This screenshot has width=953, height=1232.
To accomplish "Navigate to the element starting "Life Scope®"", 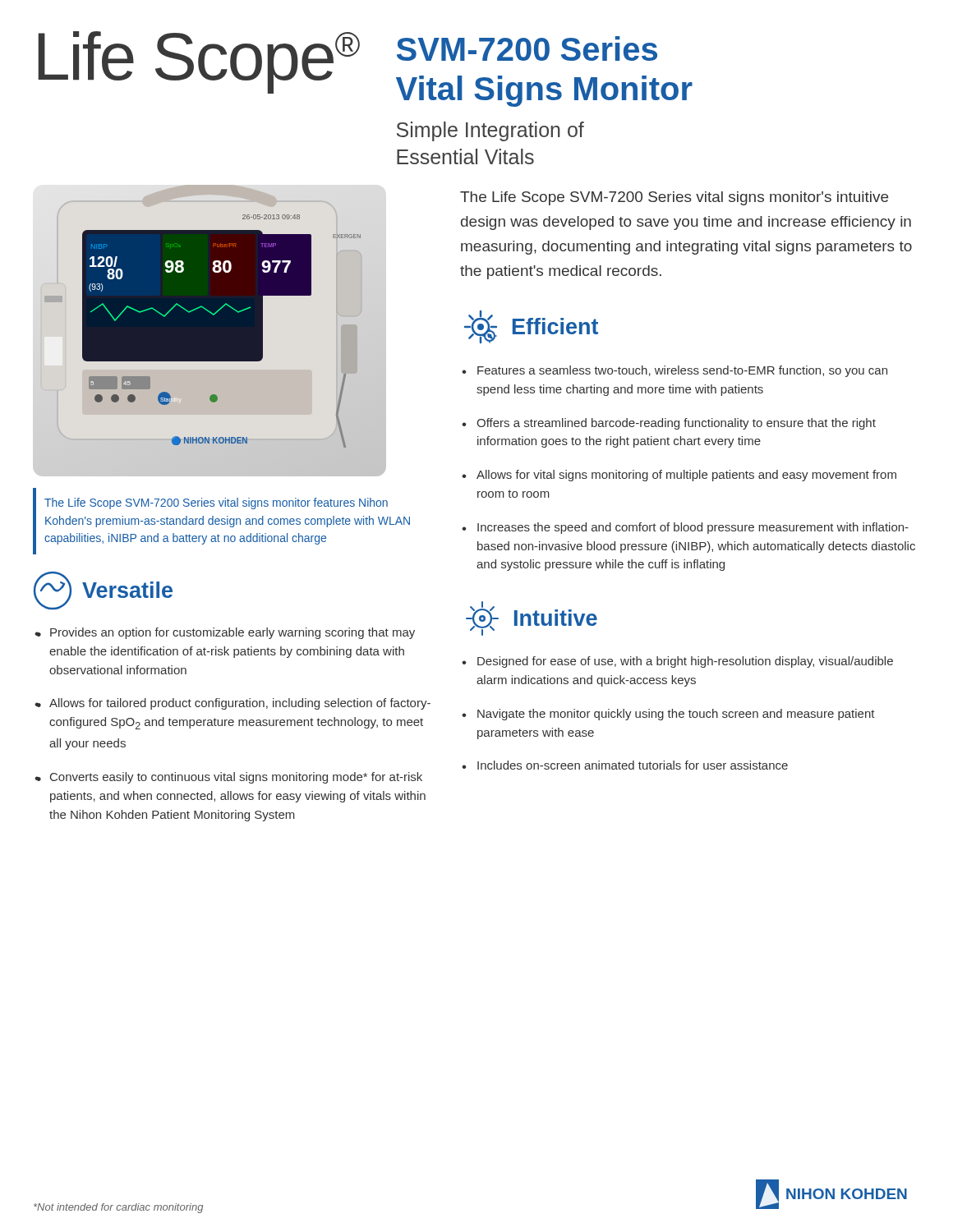I will click(x=196, y=57).
